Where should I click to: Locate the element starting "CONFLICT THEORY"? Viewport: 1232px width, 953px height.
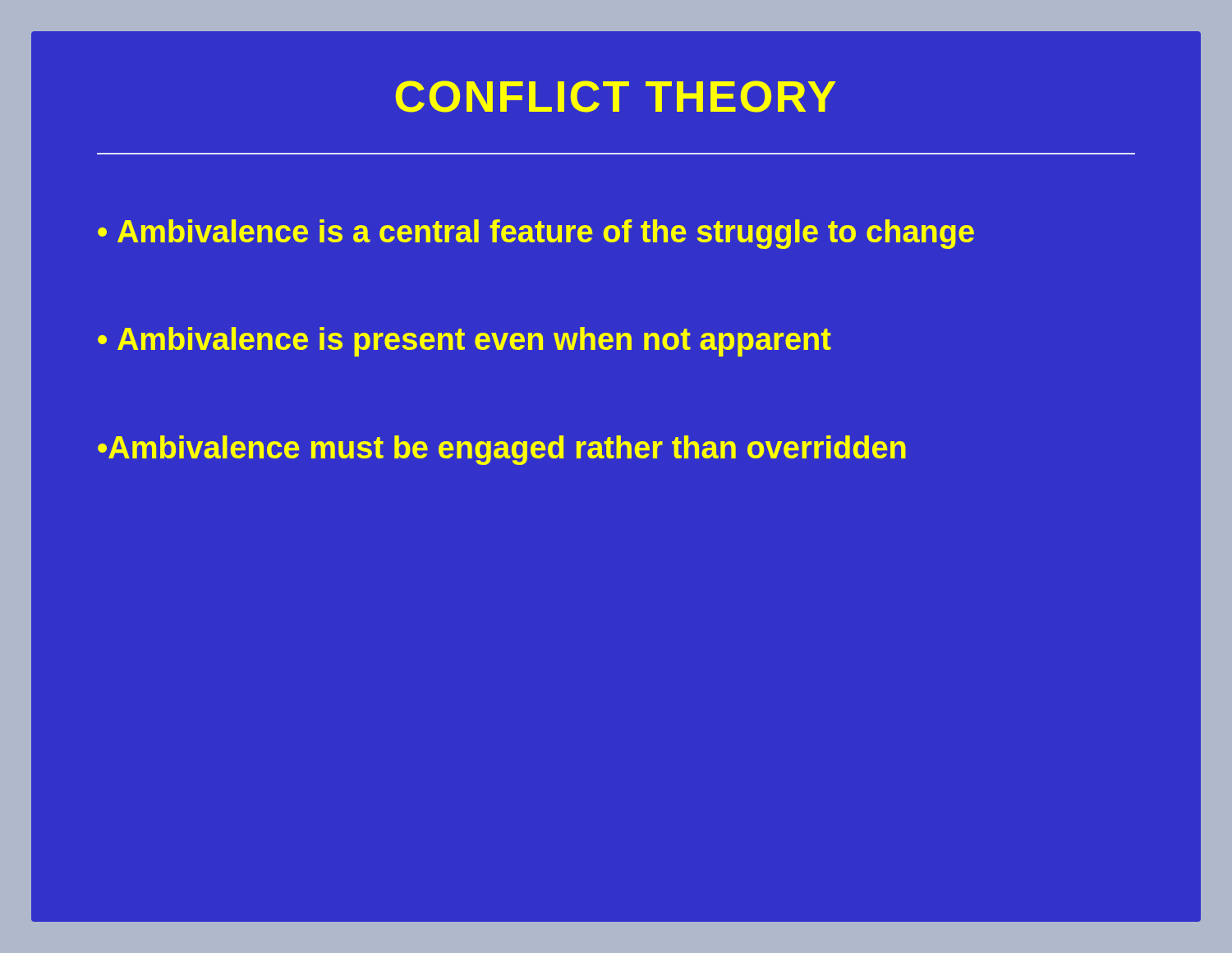click(x=616, y=96)
